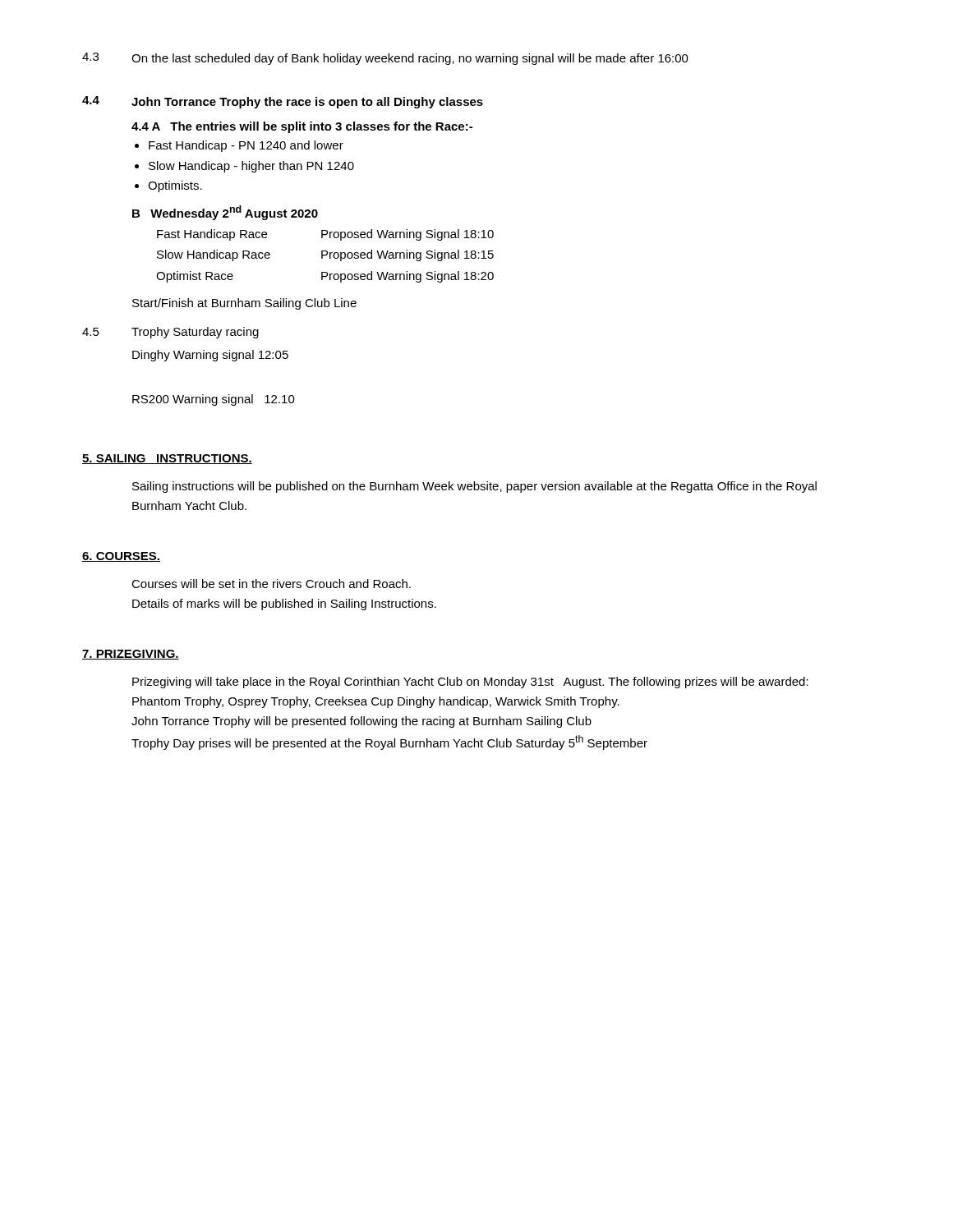Locate the text block starting "4.4 A The entries"
The height and width of the screenshot is (1232, 953).
pos(302,127)
